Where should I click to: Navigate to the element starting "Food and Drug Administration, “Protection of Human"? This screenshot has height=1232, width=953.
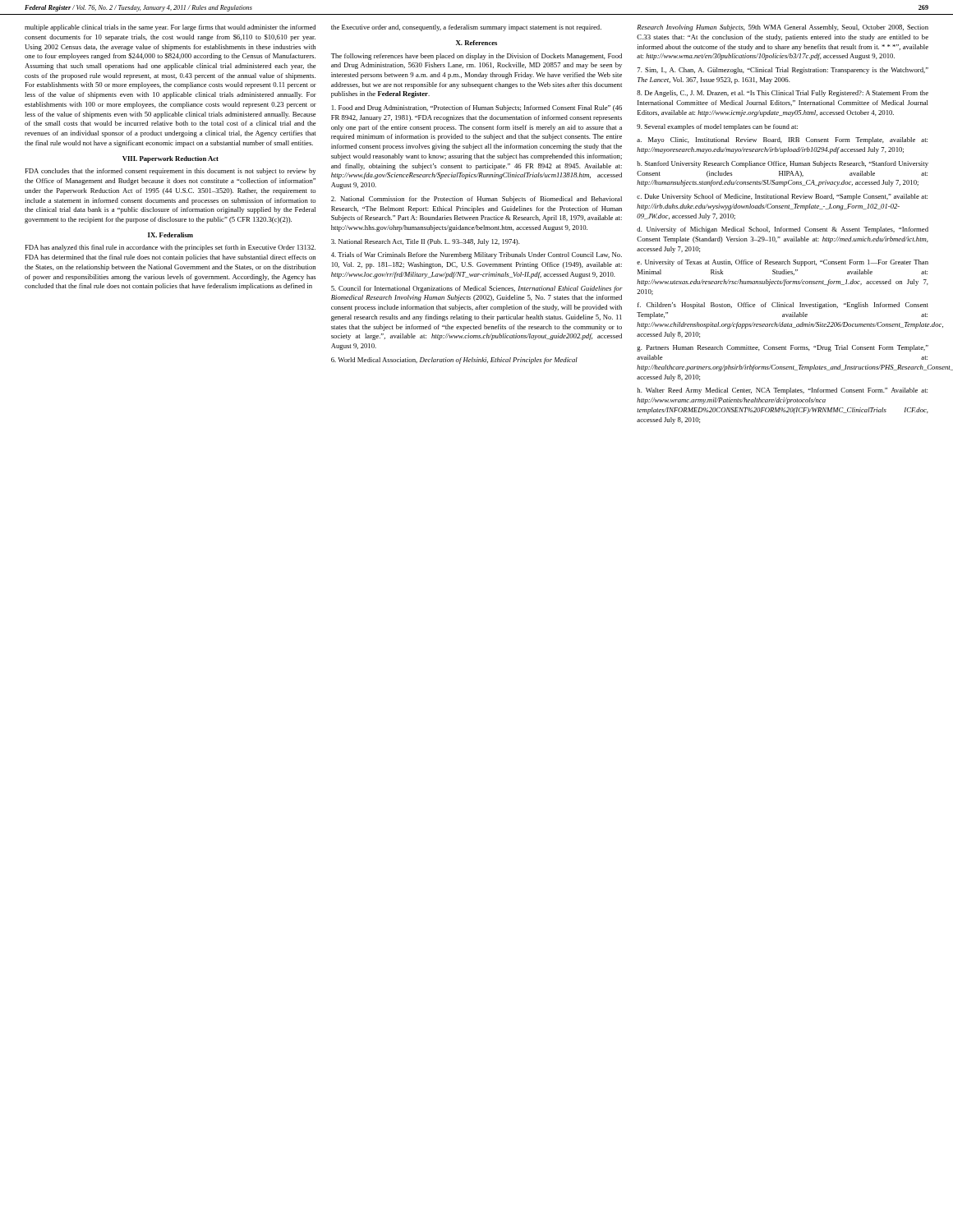click(476, 147)
